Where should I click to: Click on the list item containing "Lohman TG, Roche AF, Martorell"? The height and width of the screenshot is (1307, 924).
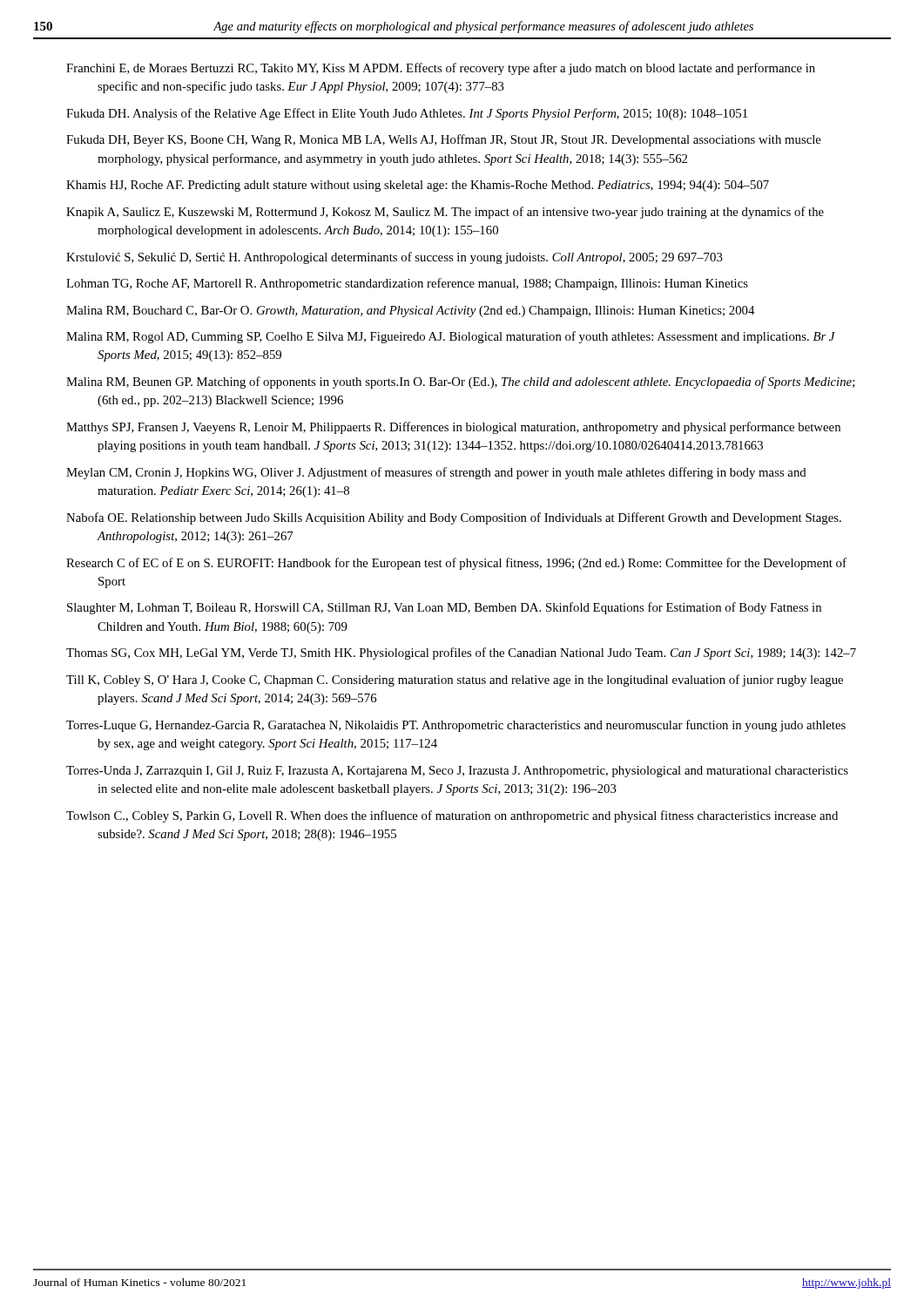click(x=407, y=283)
